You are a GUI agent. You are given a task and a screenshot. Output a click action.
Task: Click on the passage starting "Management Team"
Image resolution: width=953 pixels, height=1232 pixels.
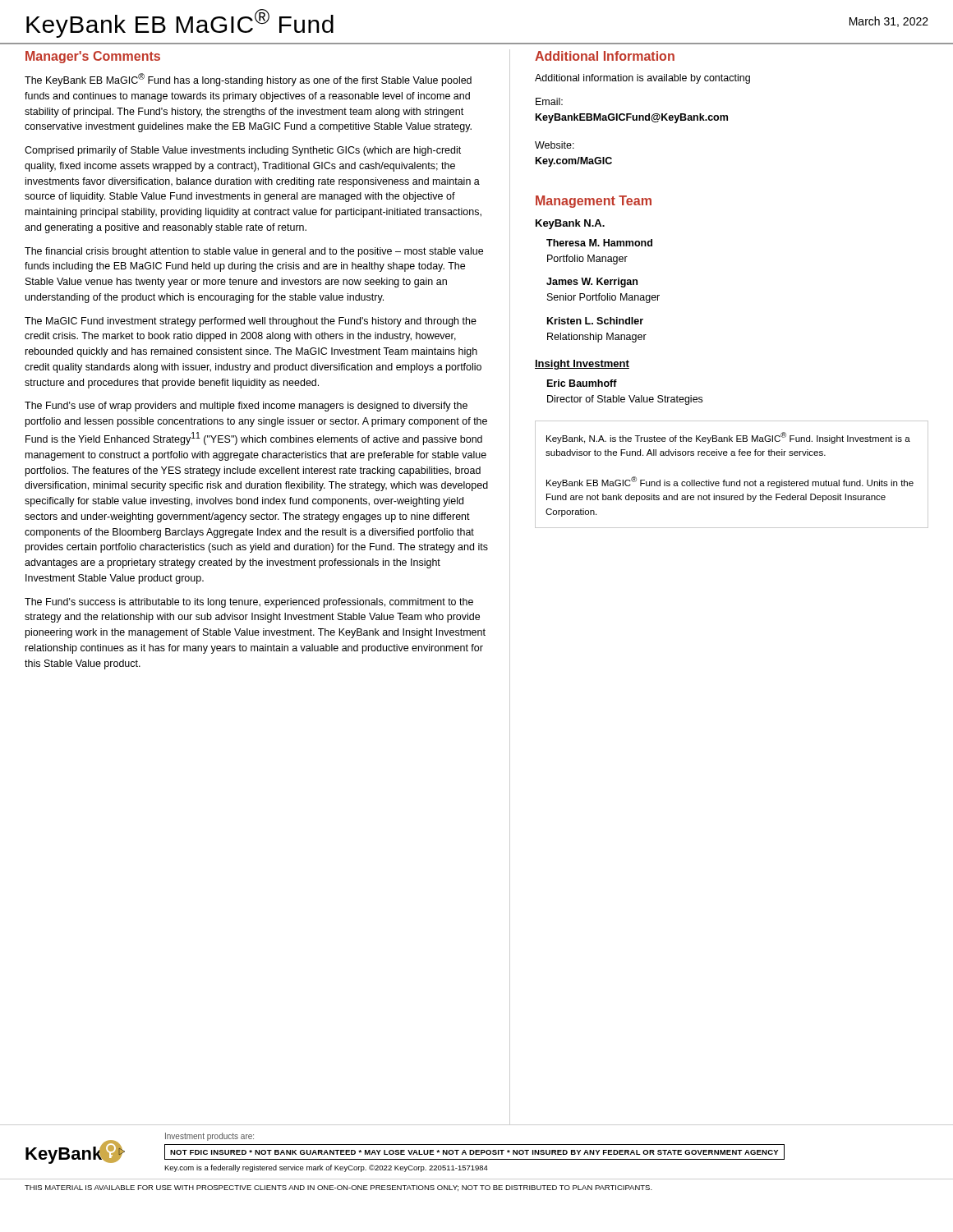pos(594,201)
